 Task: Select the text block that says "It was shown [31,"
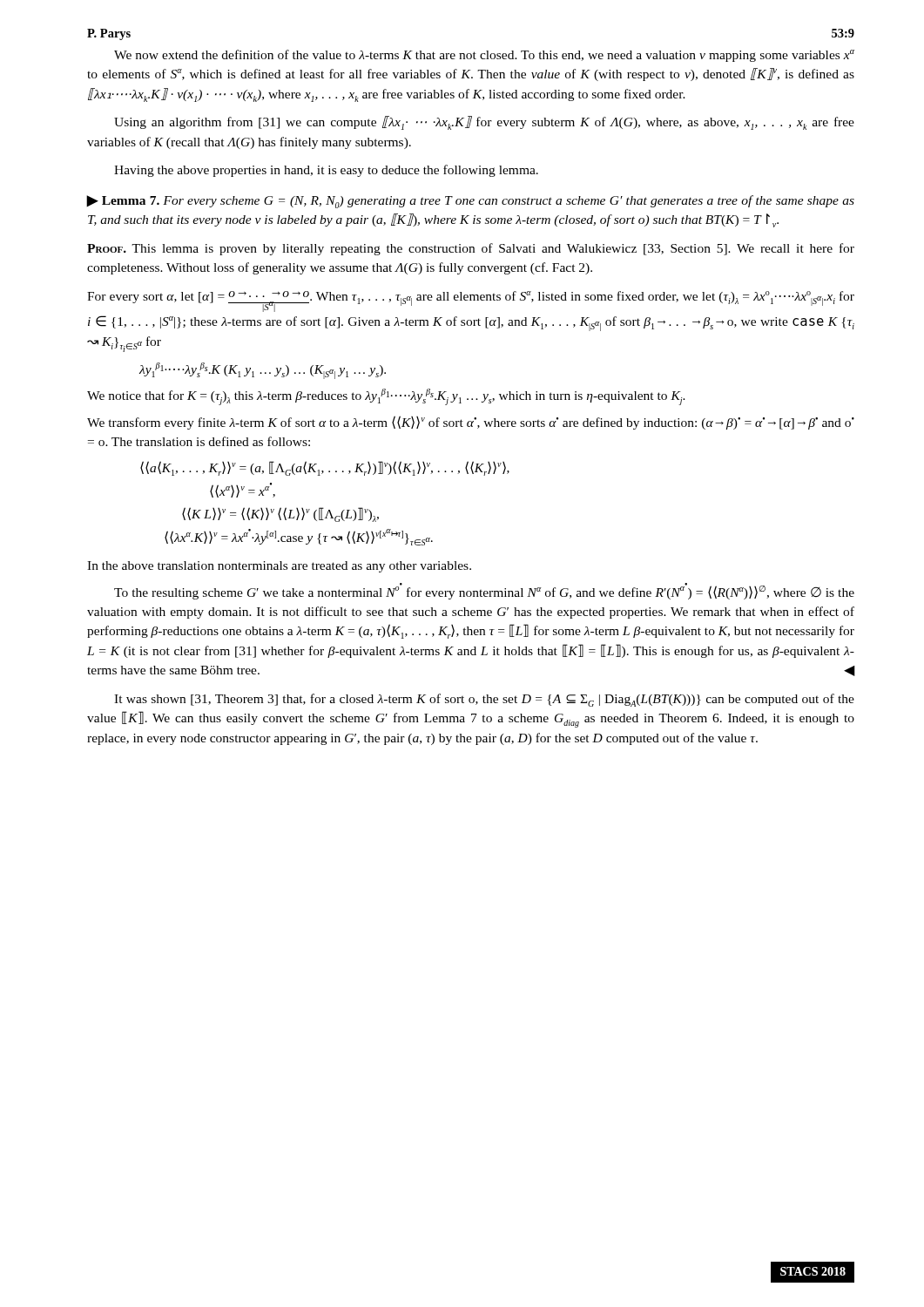click(x=471, y=718)
